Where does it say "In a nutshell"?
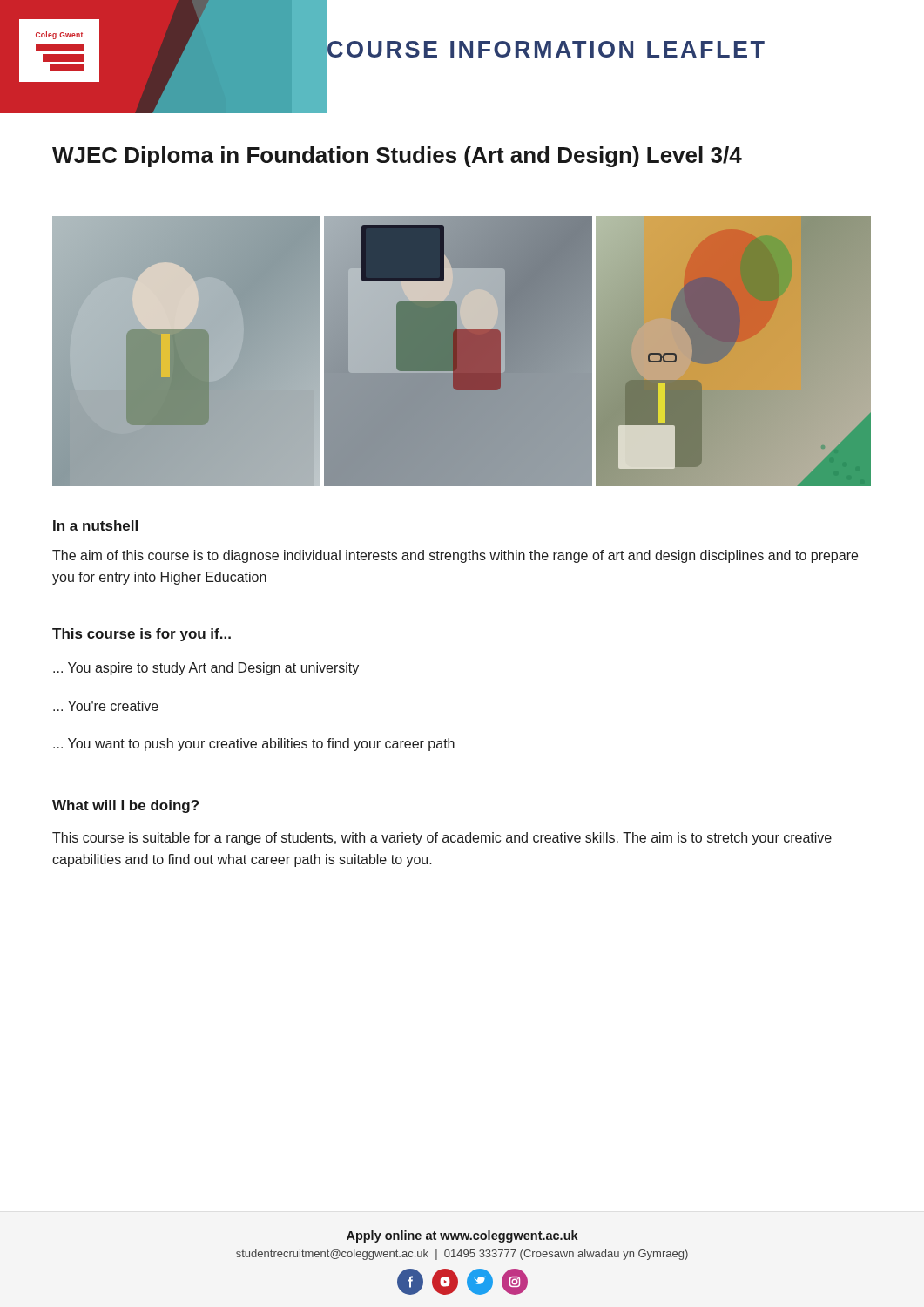This screenshot has height=1307, width=924. click(x=95, y=526)
